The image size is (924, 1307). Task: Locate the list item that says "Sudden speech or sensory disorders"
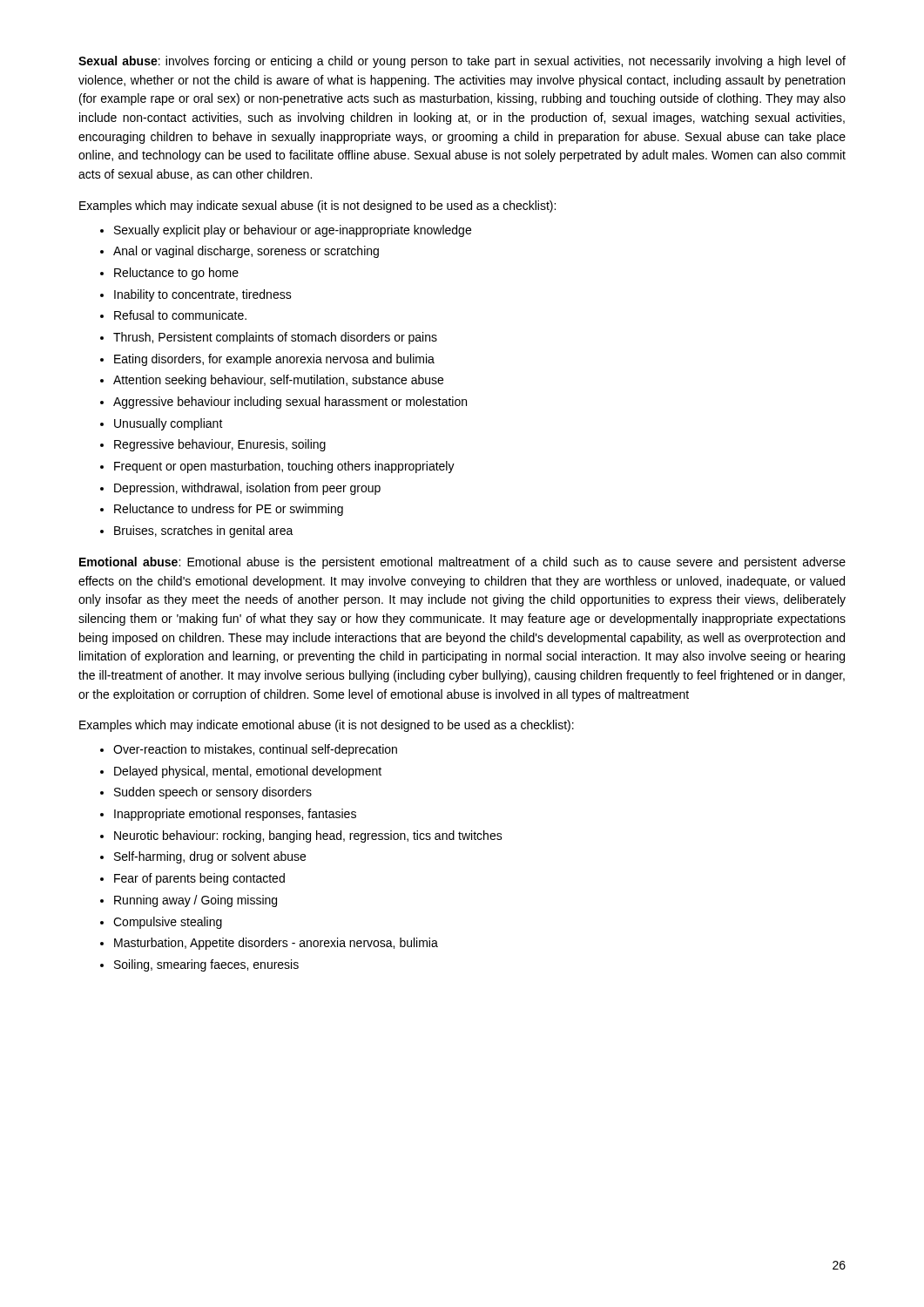[x=212, y=792]
